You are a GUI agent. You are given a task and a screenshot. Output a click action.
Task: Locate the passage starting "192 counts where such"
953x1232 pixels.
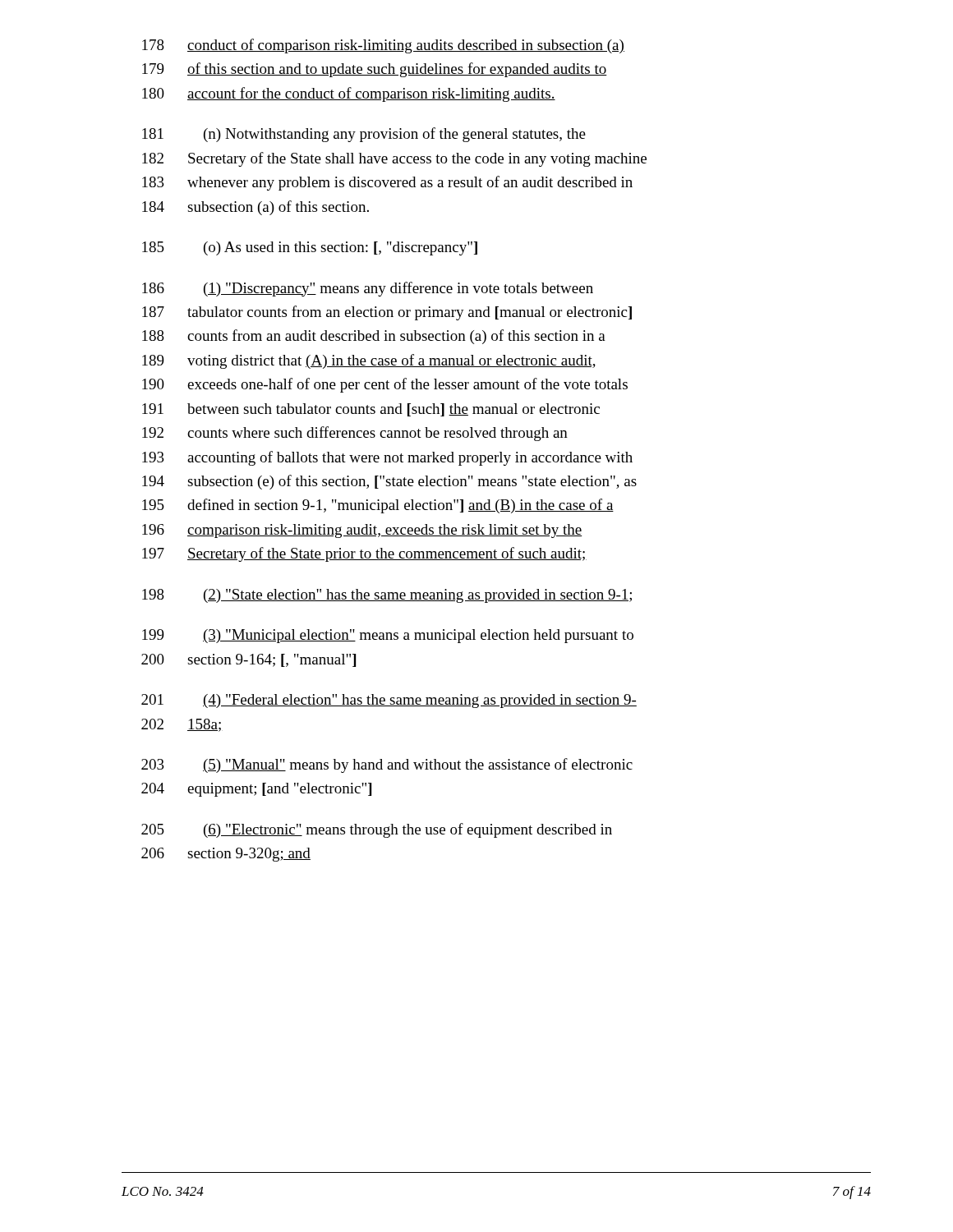click(345, 433)
